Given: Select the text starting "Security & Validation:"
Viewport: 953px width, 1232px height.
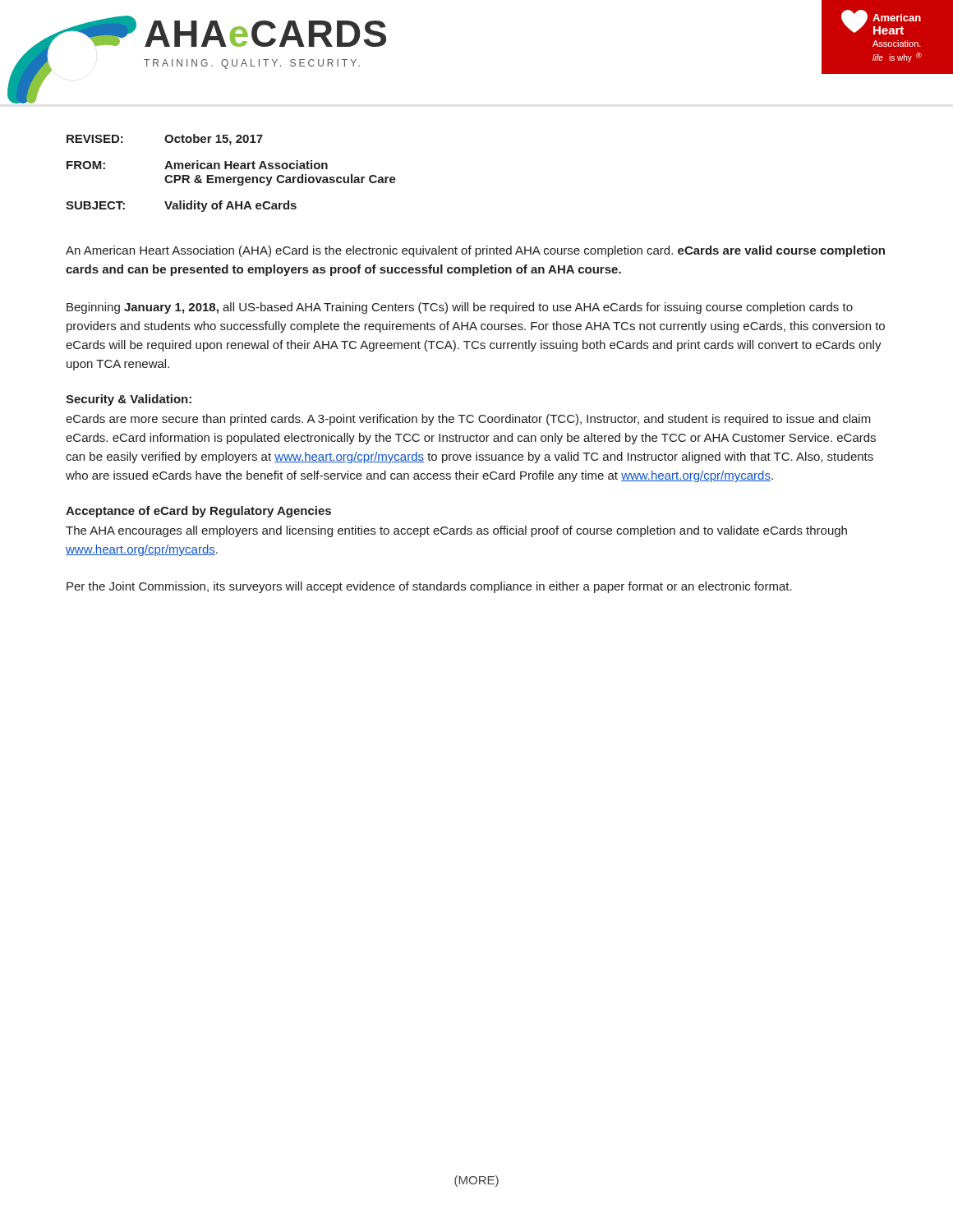Looking at the screenshot, I should 129,398.
